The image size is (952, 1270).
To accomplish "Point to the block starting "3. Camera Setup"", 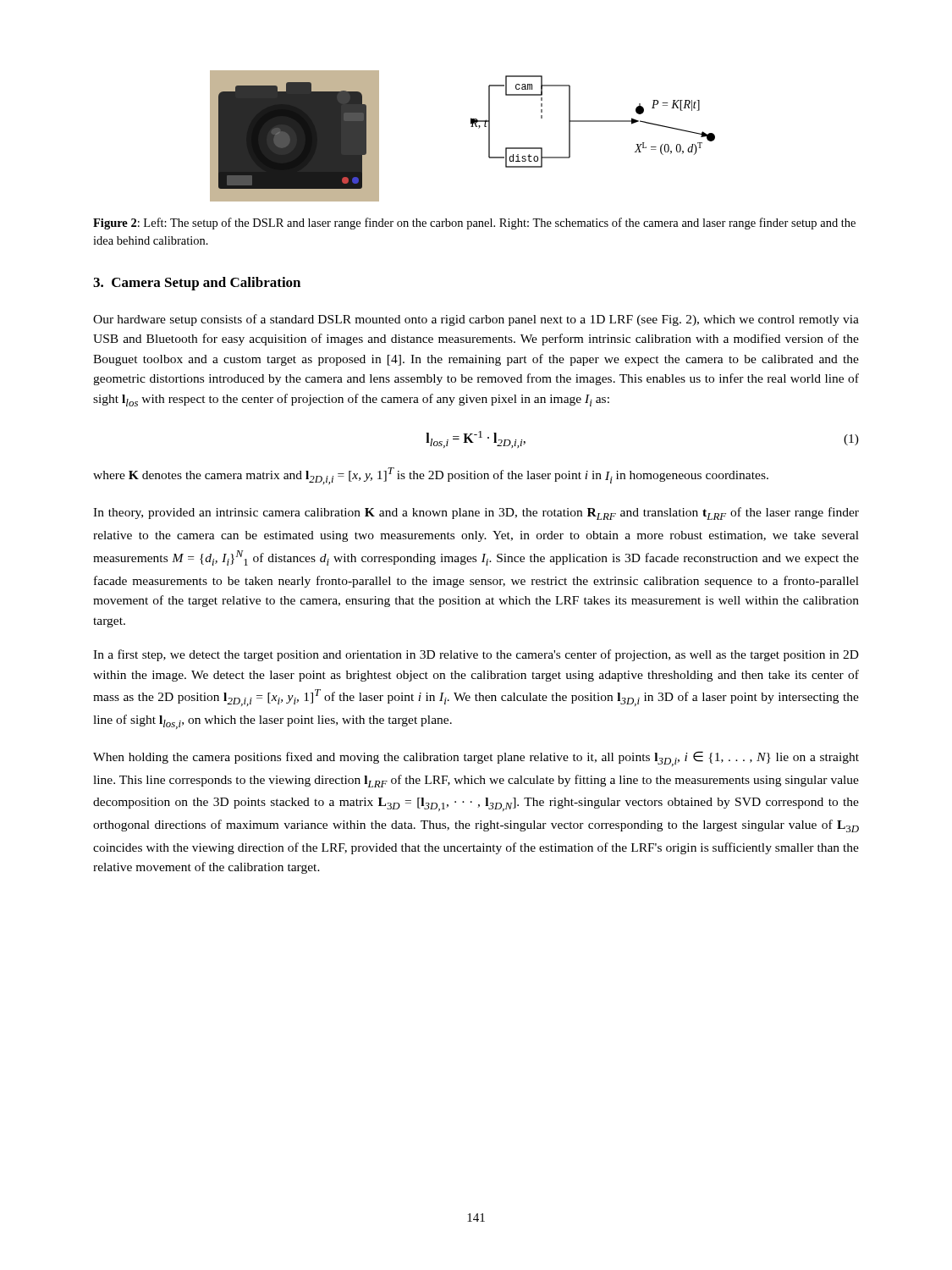I will click(197, 282).
